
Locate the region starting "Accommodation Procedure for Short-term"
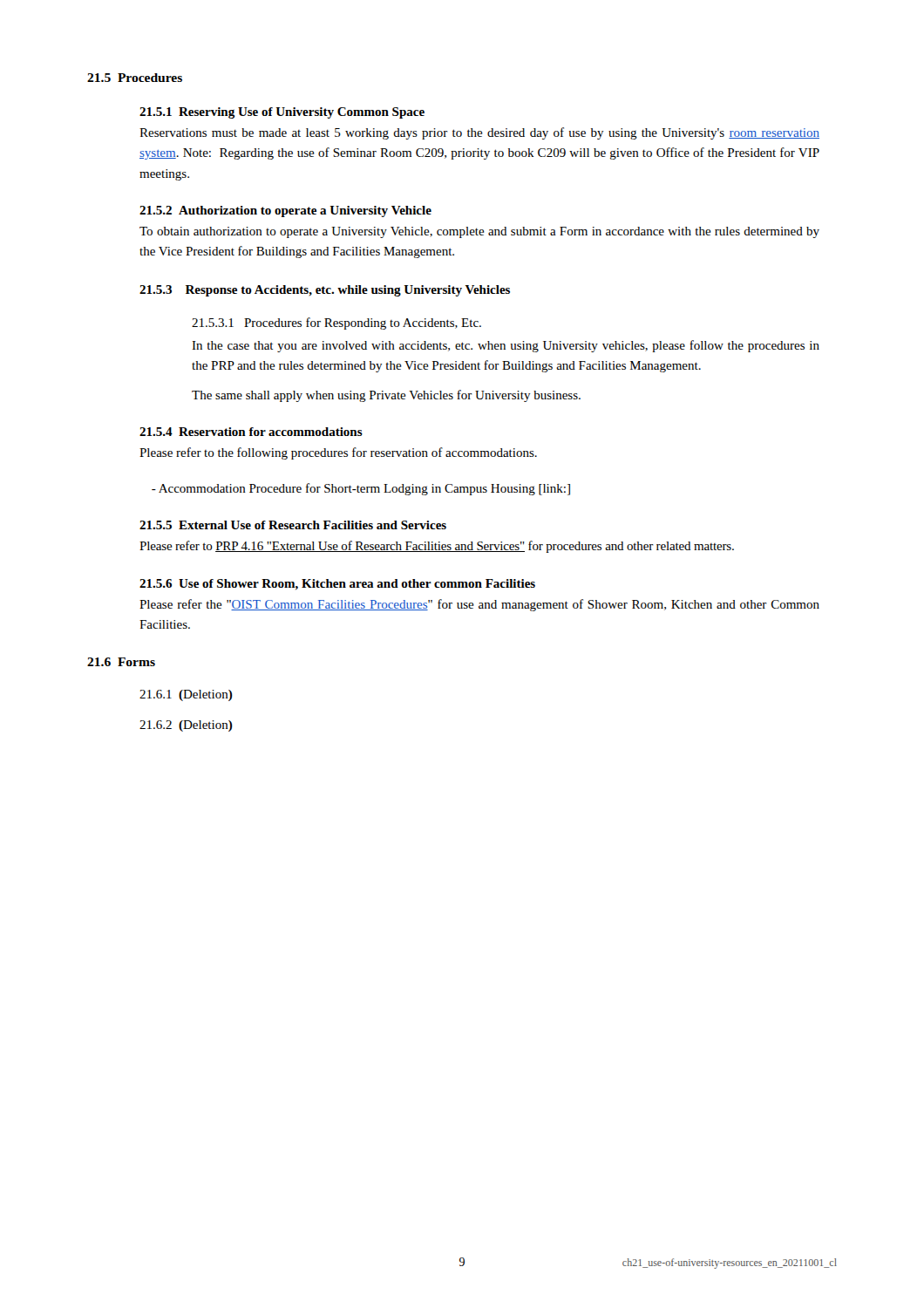click(360, 488)
